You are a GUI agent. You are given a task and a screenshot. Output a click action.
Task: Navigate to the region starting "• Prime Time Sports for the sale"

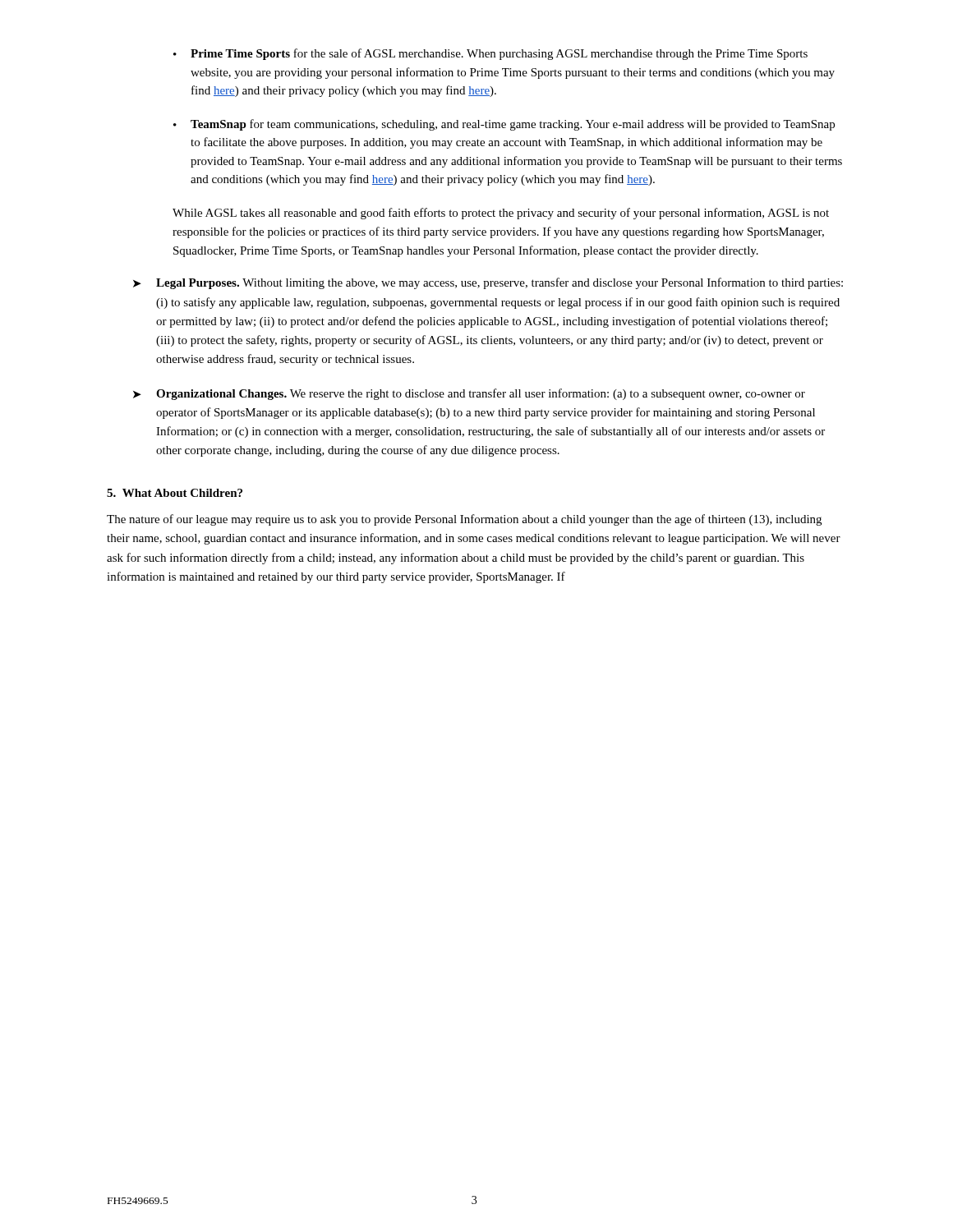509,116
